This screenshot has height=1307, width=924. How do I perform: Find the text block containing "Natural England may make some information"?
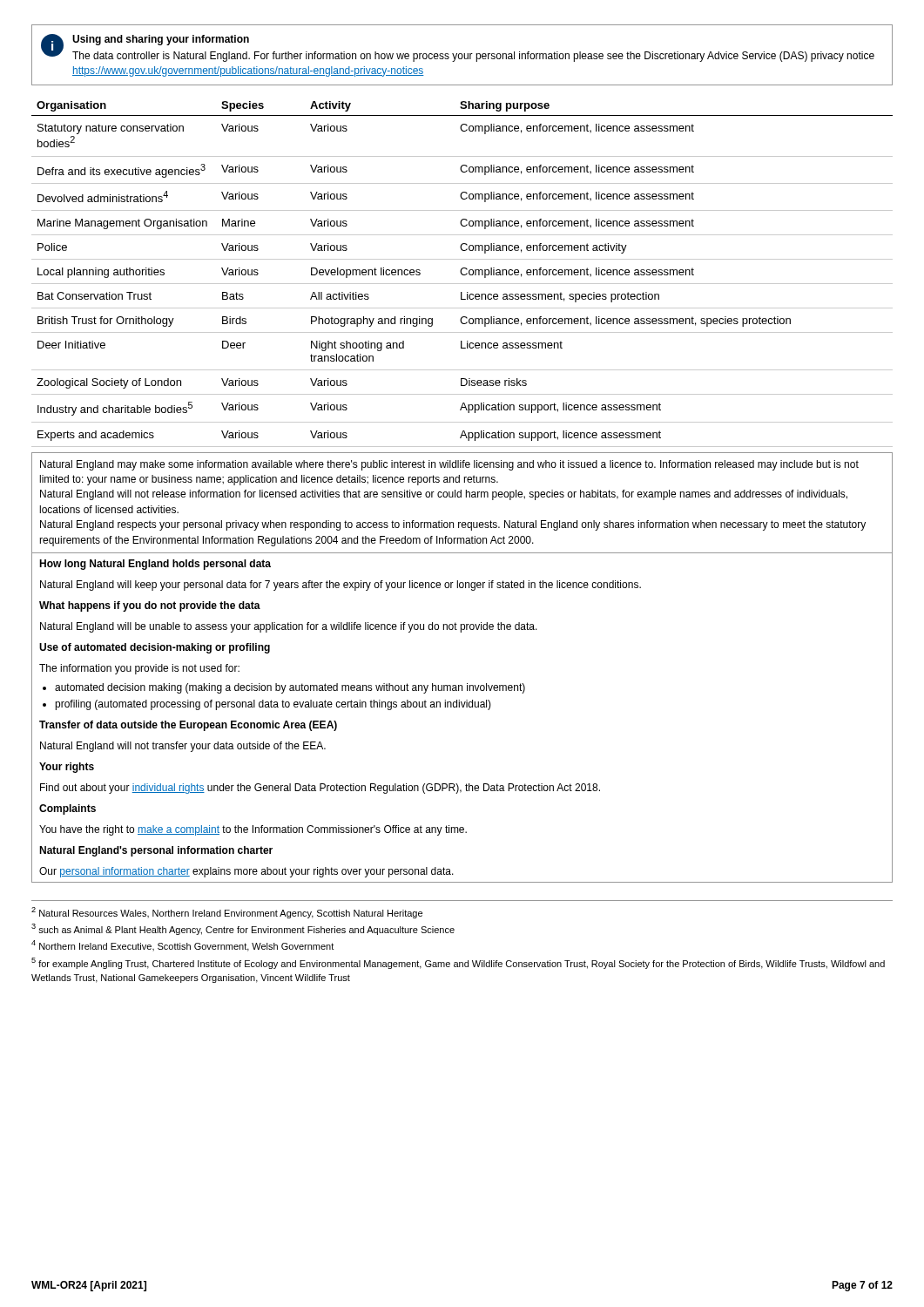[452, 502]
